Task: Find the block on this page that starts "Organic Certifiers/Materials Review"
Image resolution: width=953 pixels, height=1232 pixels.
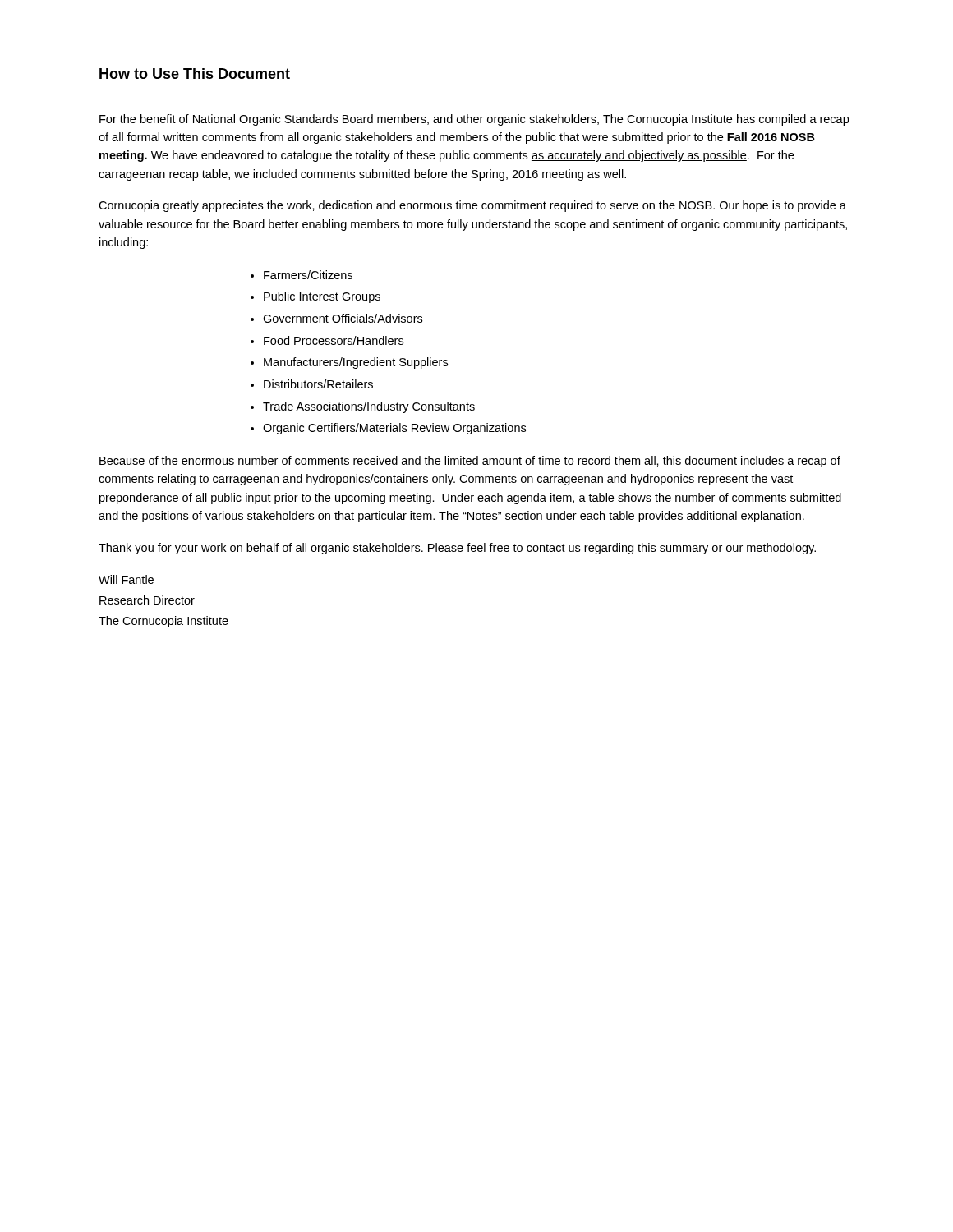Action: 395,428
